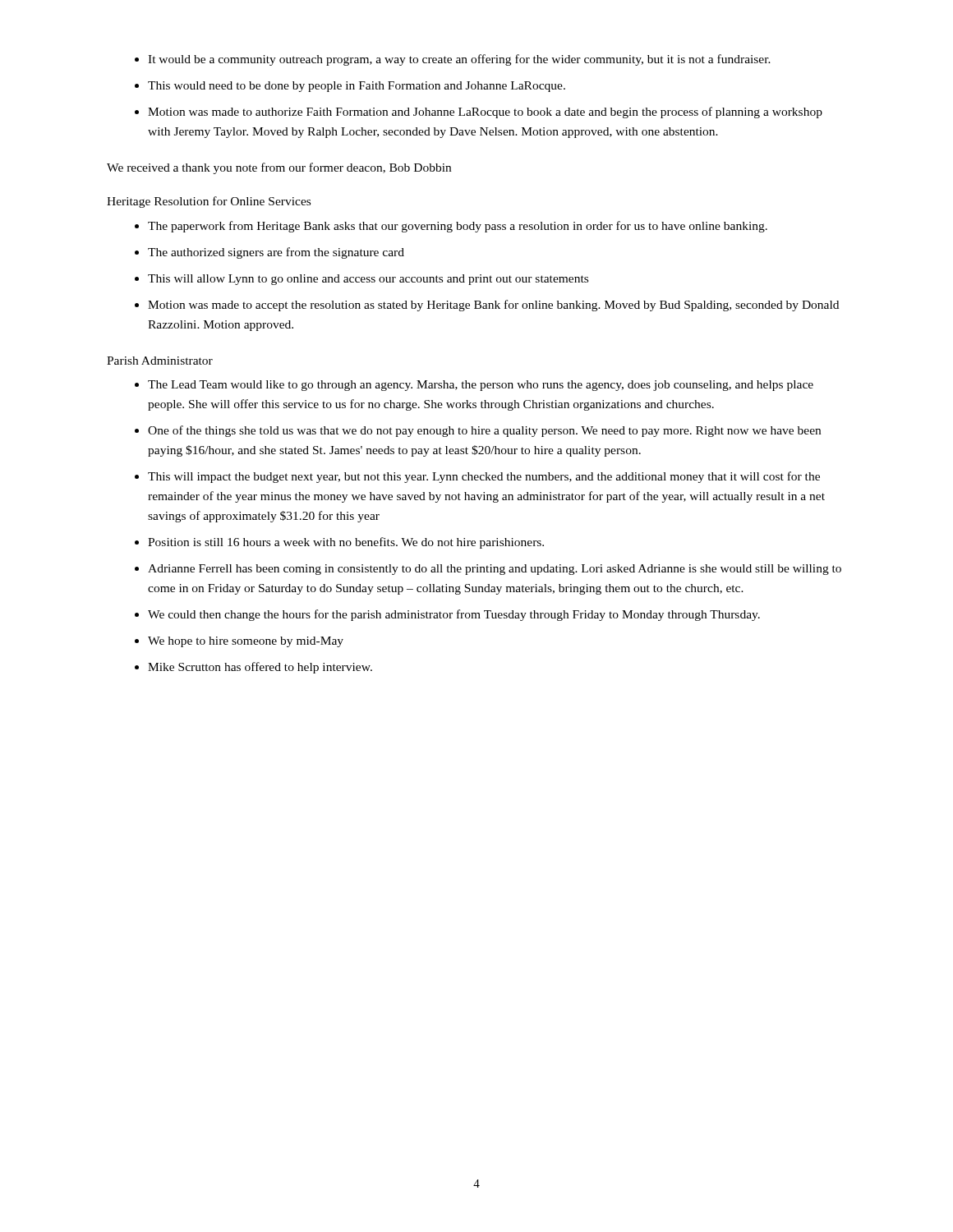Image resolution: width=953 pixels, height=1232 pixels.
Task: Locate the list item that reads "One of the things she told us was"
Action: click(x=485, y=440)
